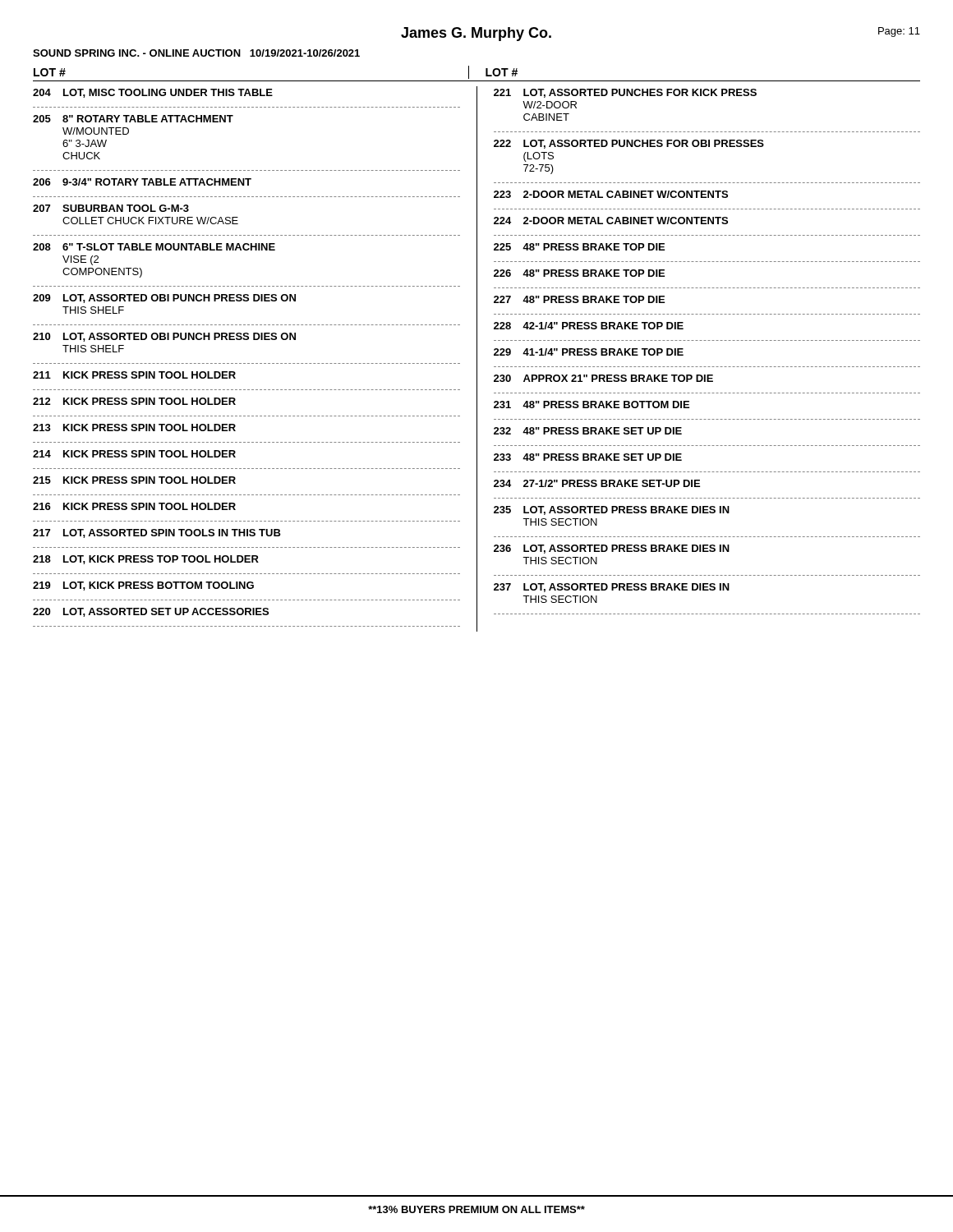Where is the passage that starts "232 48" PRESS"?

[588, 431]
